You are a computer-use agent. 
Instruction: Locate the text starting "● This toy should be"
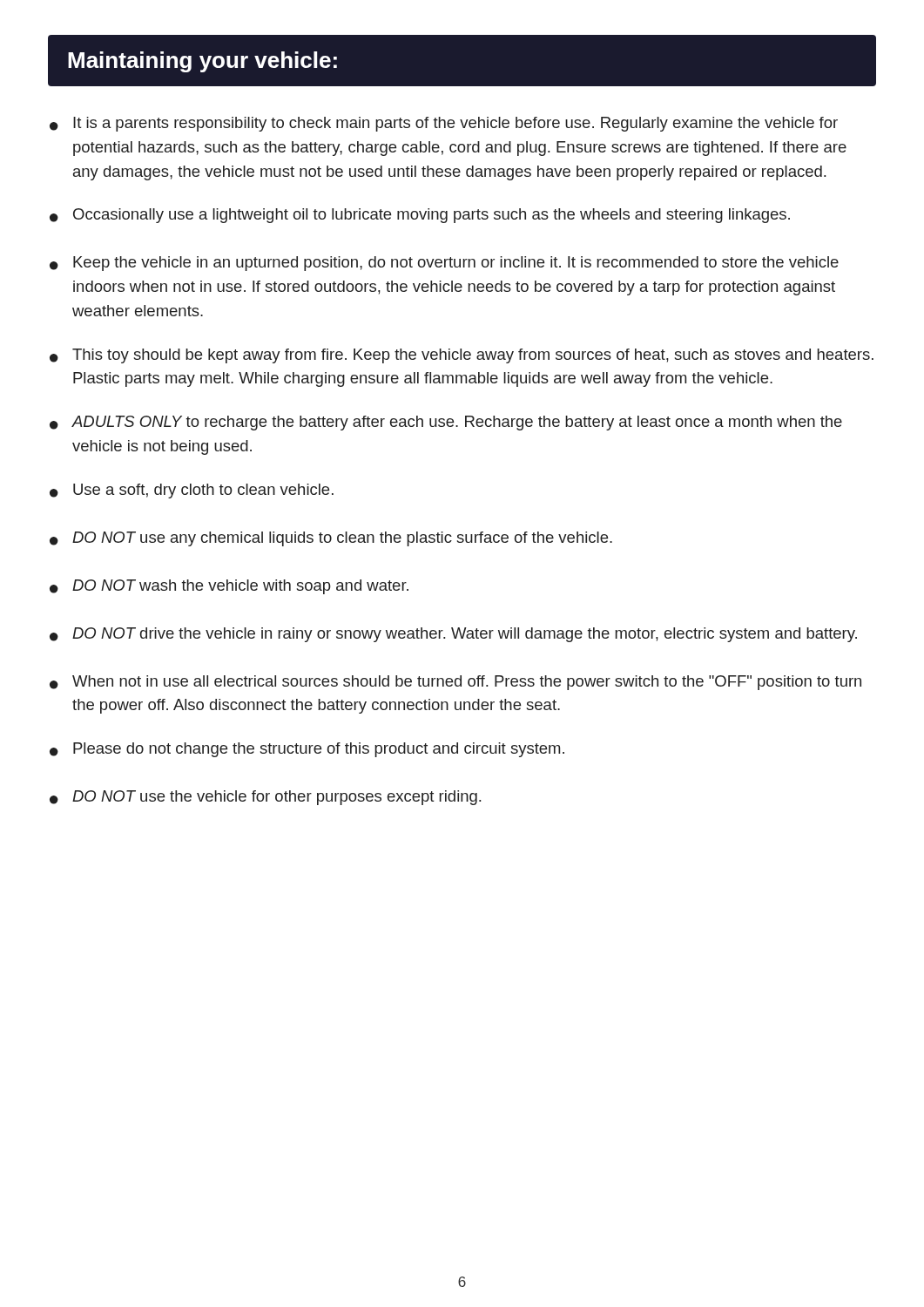(x=462, y=366)
